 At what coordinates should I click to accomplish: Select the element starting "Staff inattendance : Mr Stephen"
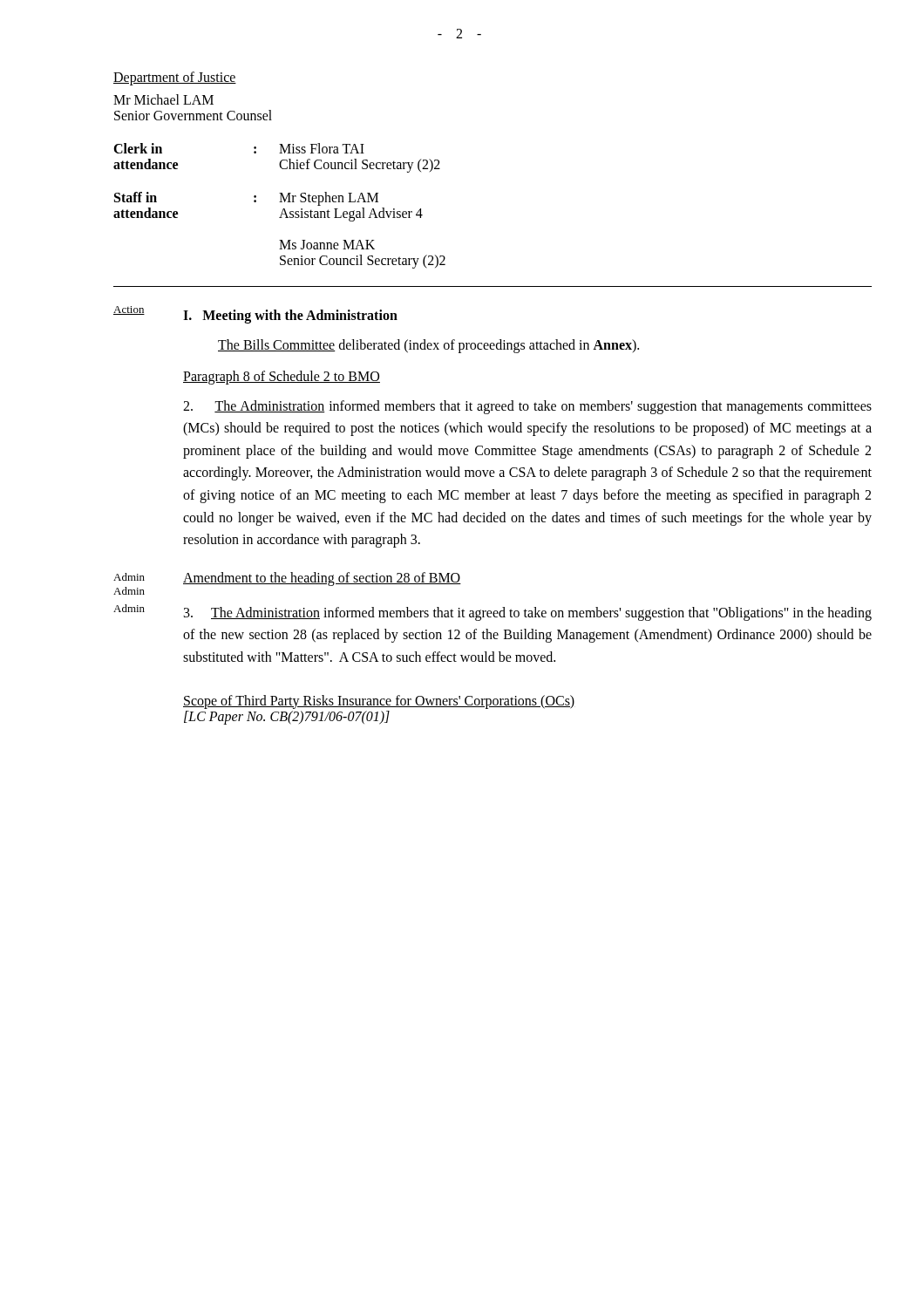tap(131, 198)
